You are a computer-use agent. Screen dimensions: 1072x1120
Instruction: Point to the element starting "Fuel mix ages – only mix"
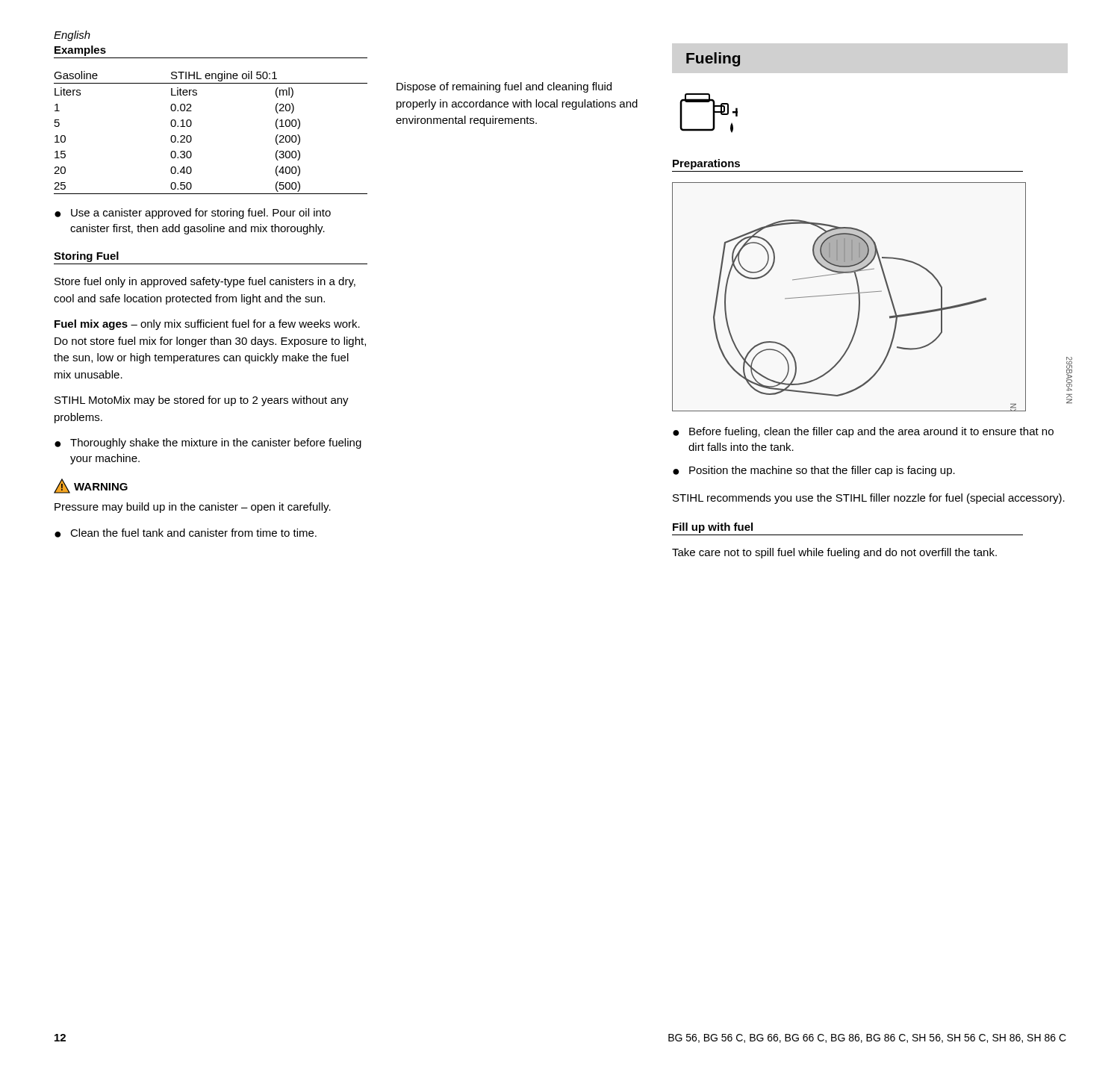coord(210,349)
